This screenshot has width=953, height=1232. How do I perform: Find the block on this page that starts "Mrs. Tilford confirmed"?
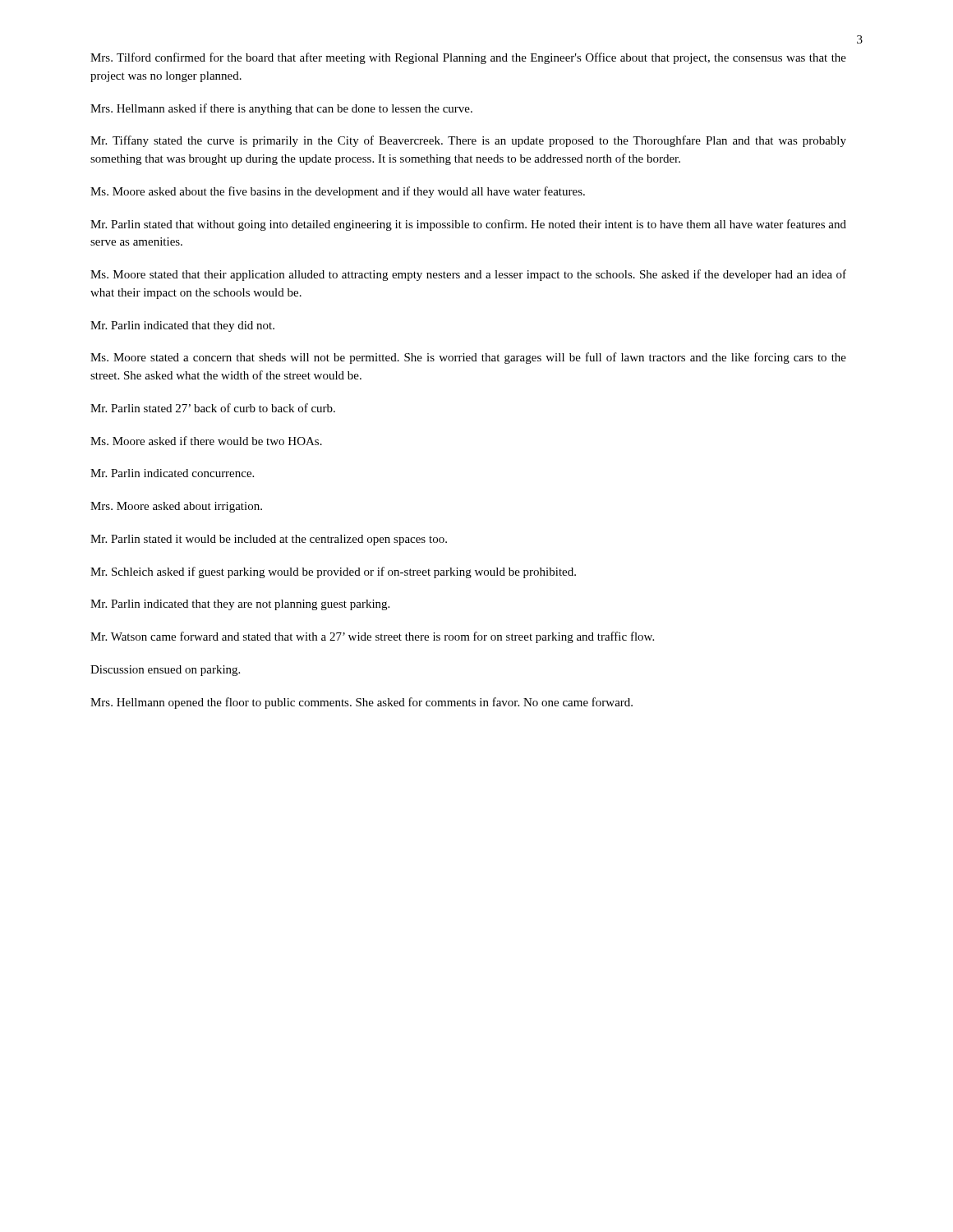[x=468, y=66]
